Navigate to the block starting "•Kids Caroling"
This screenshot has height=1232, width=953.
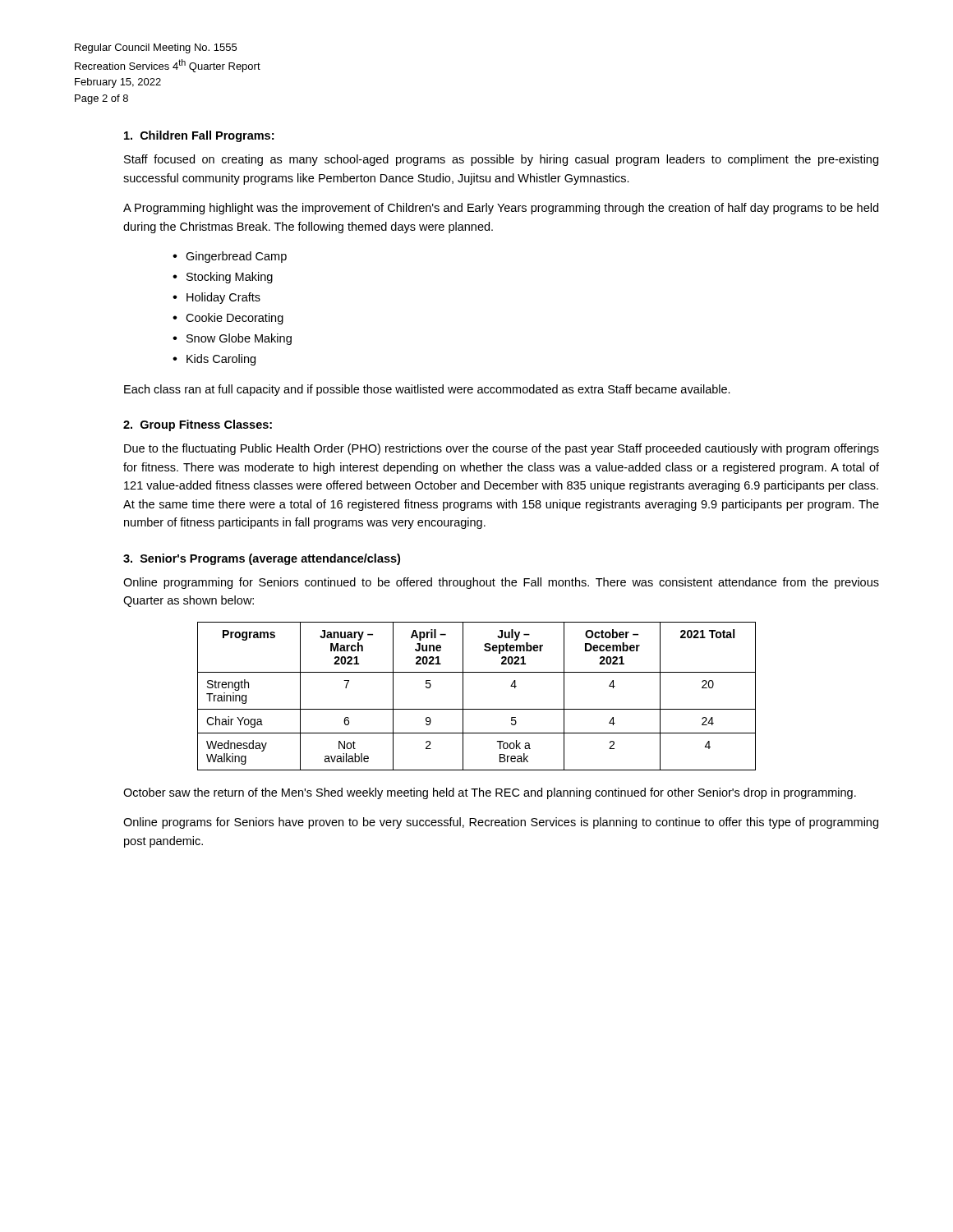(x=214, y=359)
